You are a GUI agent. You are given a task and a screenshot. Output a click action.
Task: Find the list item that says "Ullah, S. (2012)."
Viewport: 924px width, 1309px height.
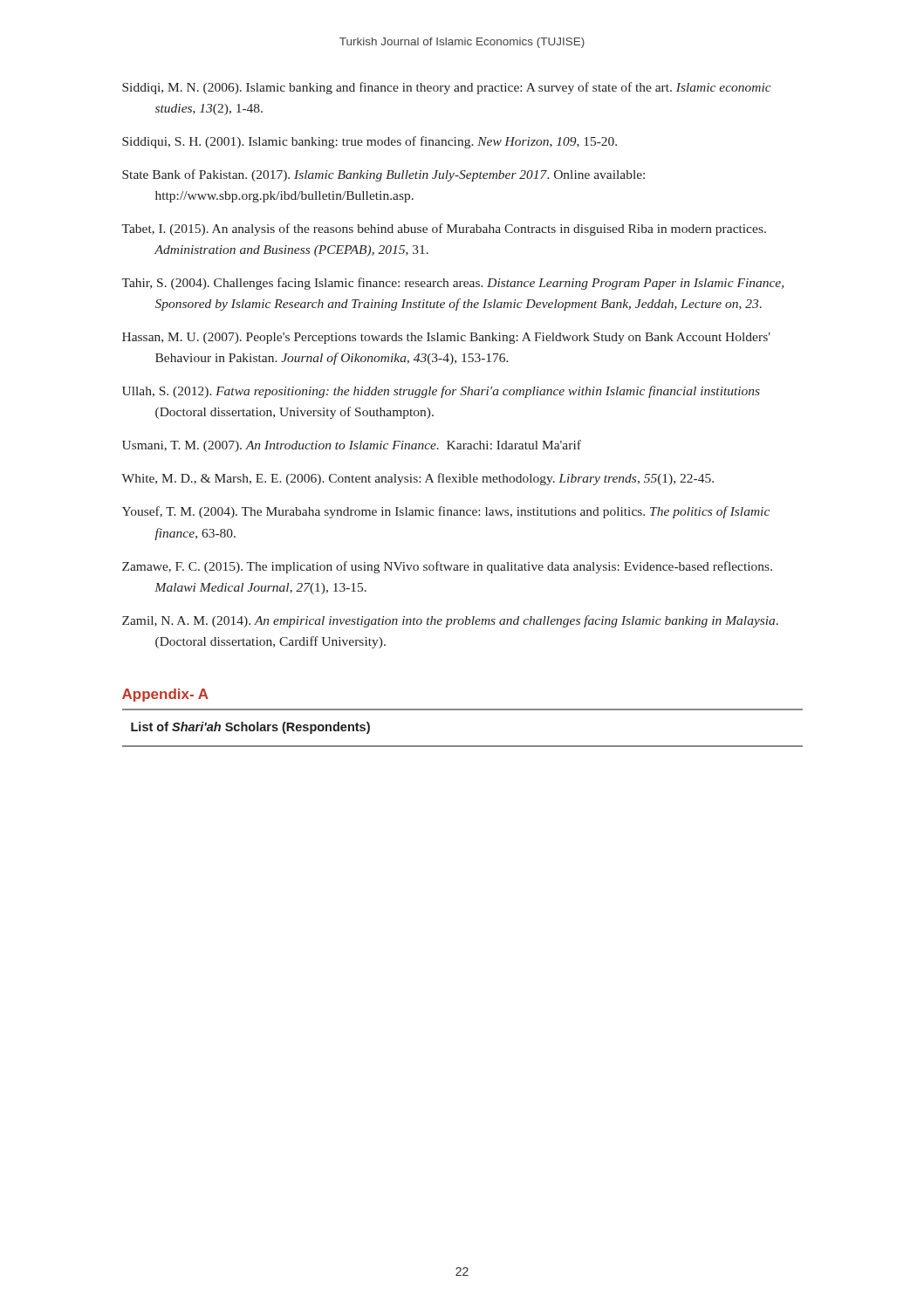click(443, 401)
